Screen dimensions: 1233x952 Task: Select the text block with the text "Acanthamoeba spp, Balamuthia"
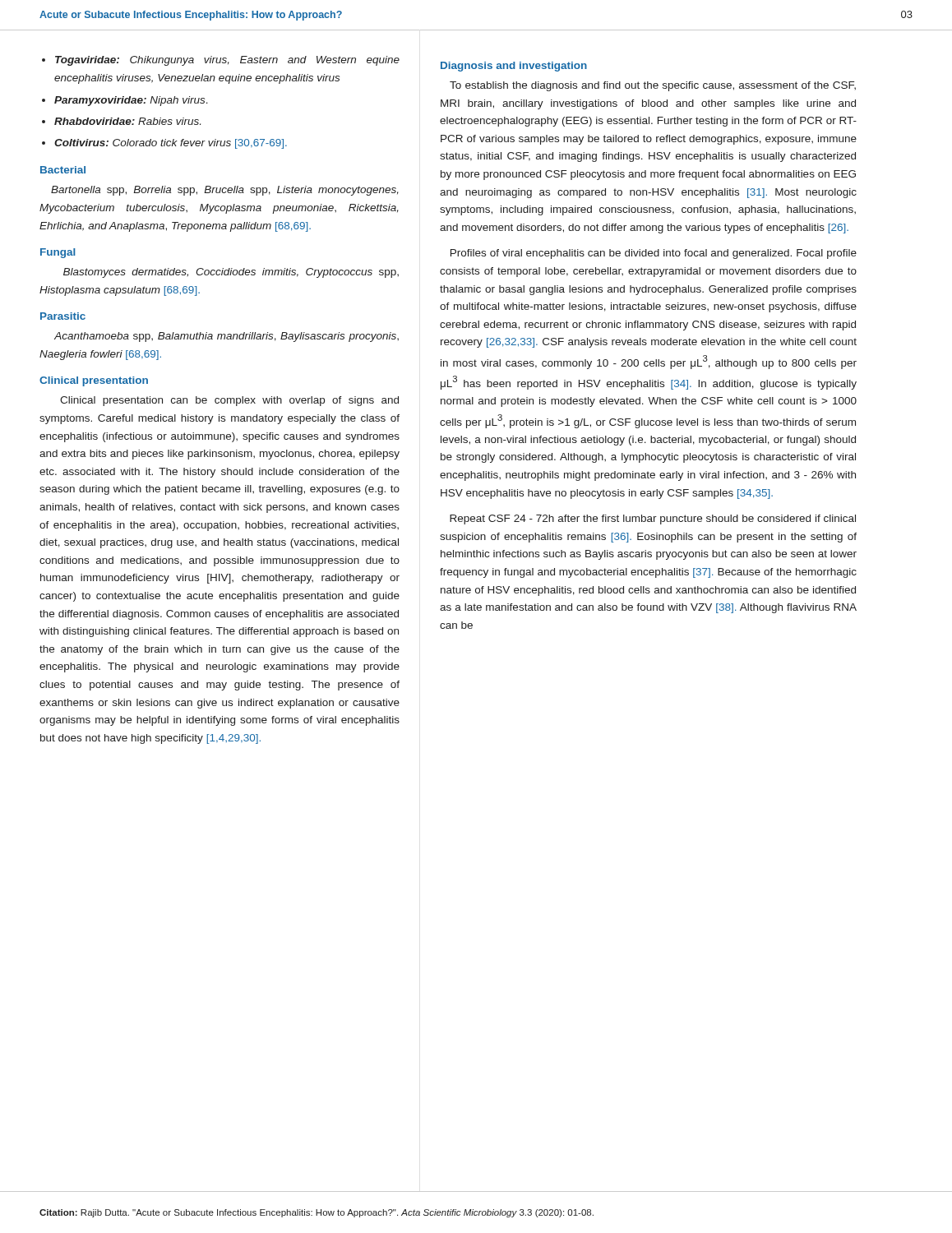(220, 345)
